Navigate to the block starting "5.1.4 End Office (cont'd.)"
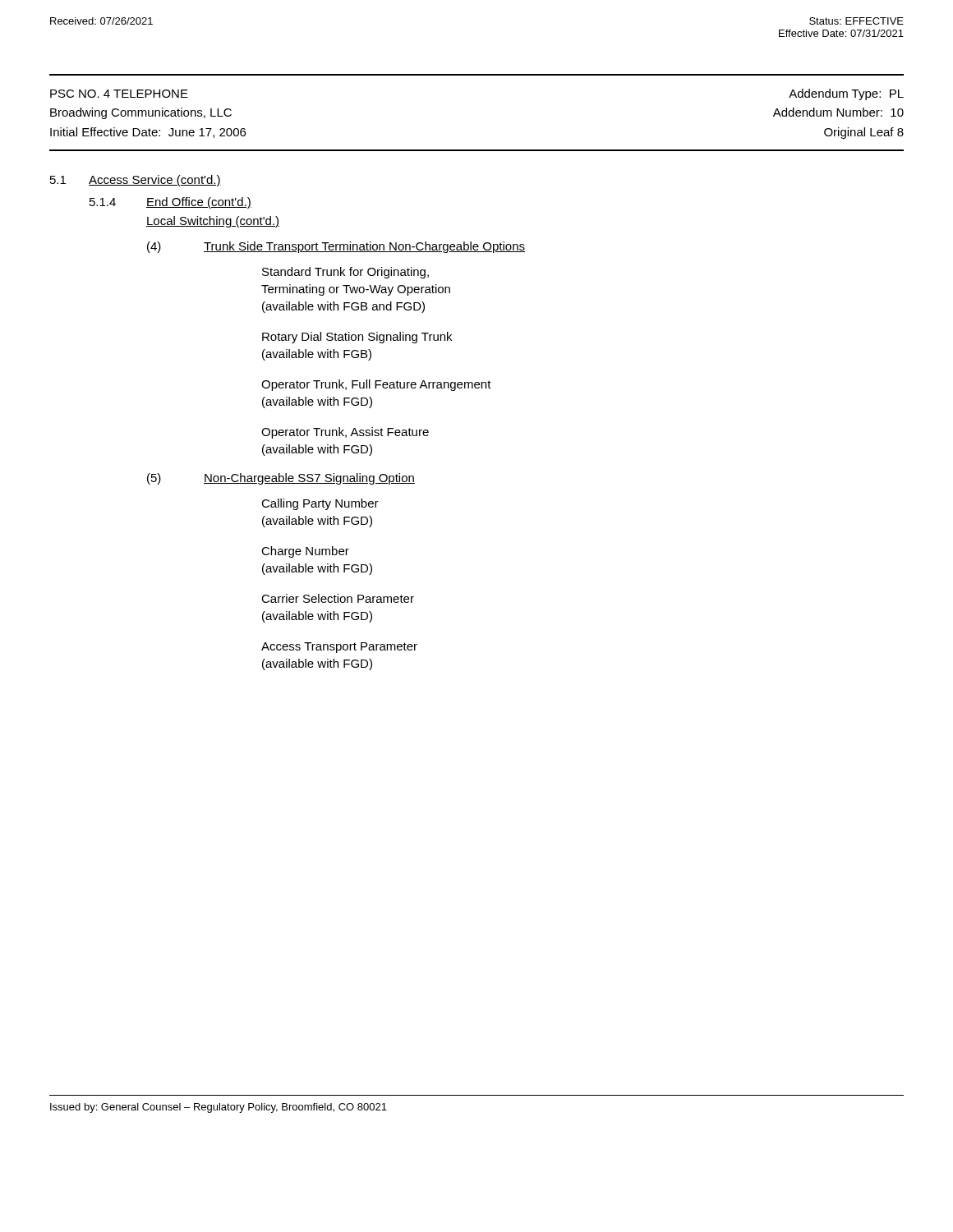The width and height of the screenshot is (953, 1232). click(x=170, y=202)
